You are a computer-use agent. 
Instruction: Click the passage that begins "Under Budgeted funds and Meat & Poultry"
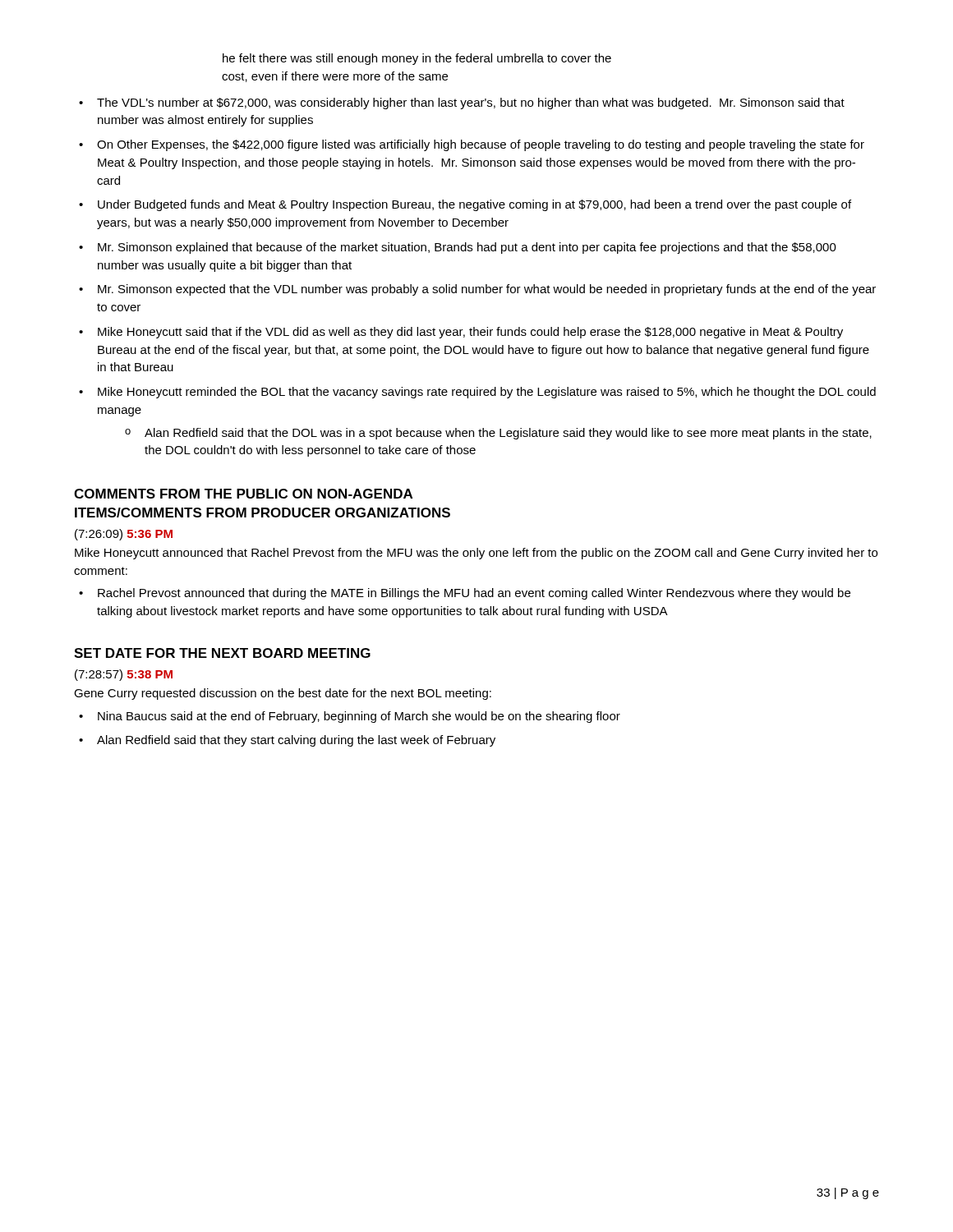click(474, 213)
